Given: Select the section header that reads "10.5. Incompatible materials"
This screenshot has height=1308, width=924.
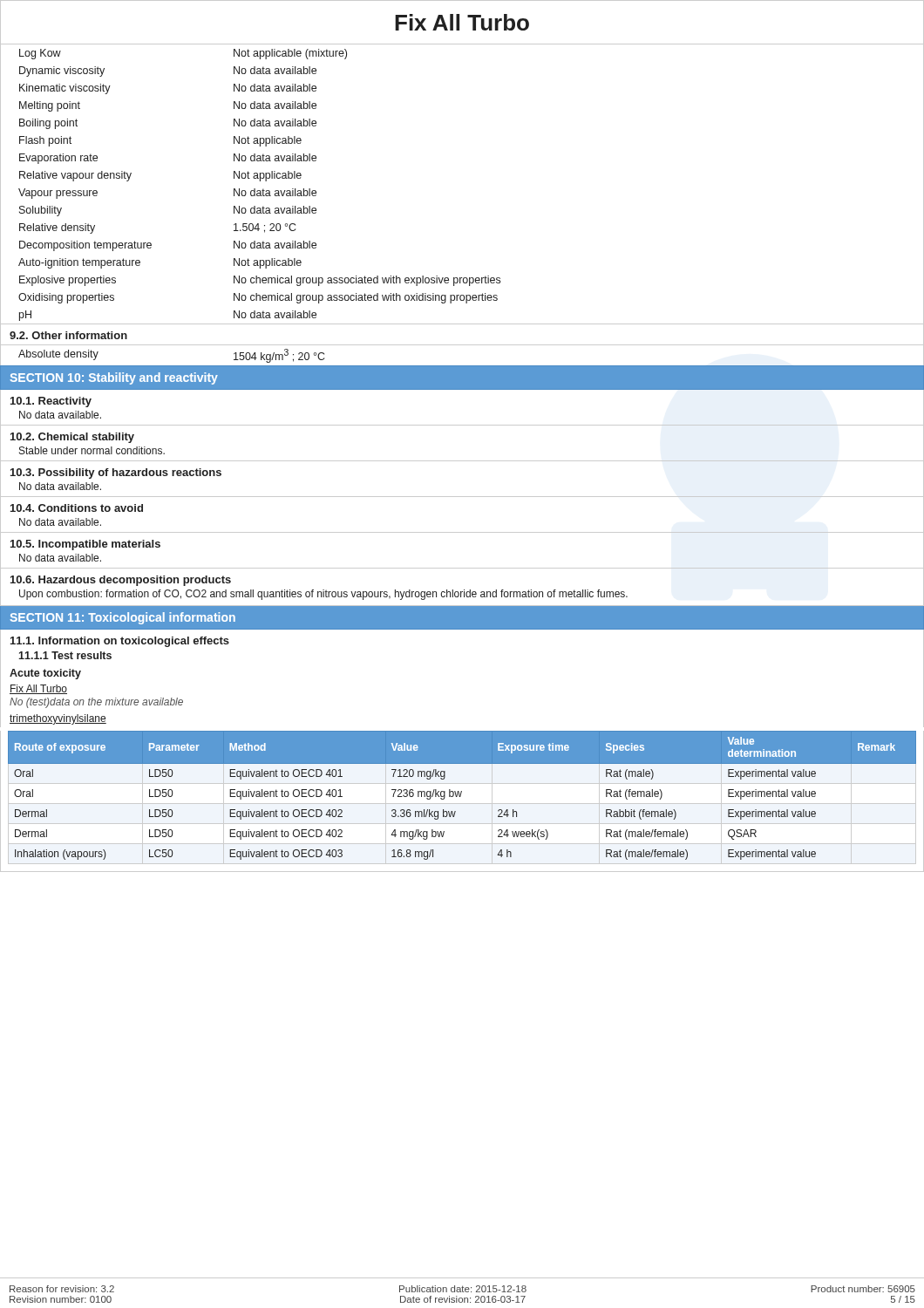Looking at the screenshot, I should pyautogui.click(x=85, y=544).
